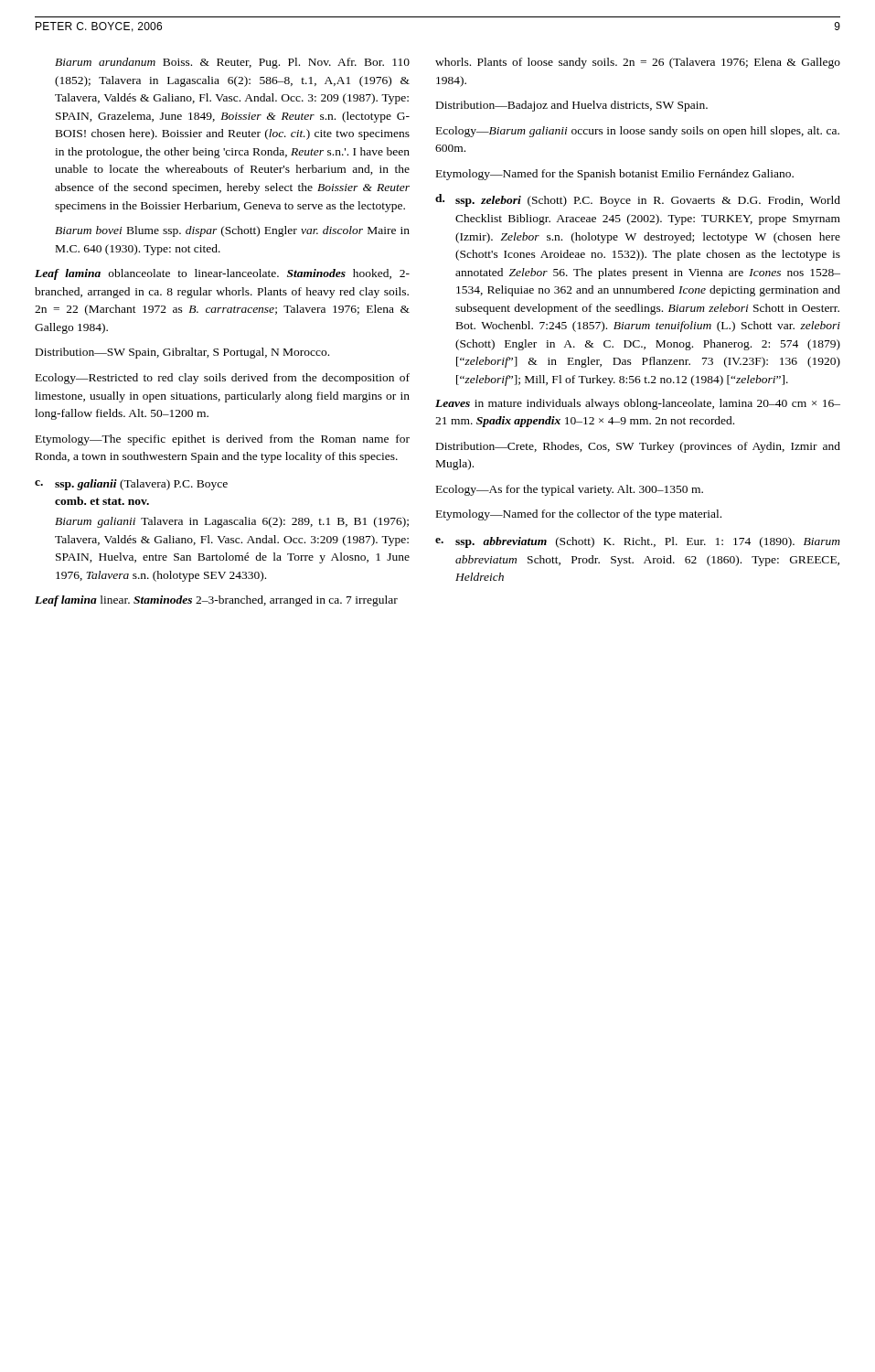This screenshot has width=875, height=1372.
Task: Where is the passage that starts "Distribution—SW Spain, Gibraltar, S Portugal,"?
Action: pyautogui.click(x=222, y=352)
